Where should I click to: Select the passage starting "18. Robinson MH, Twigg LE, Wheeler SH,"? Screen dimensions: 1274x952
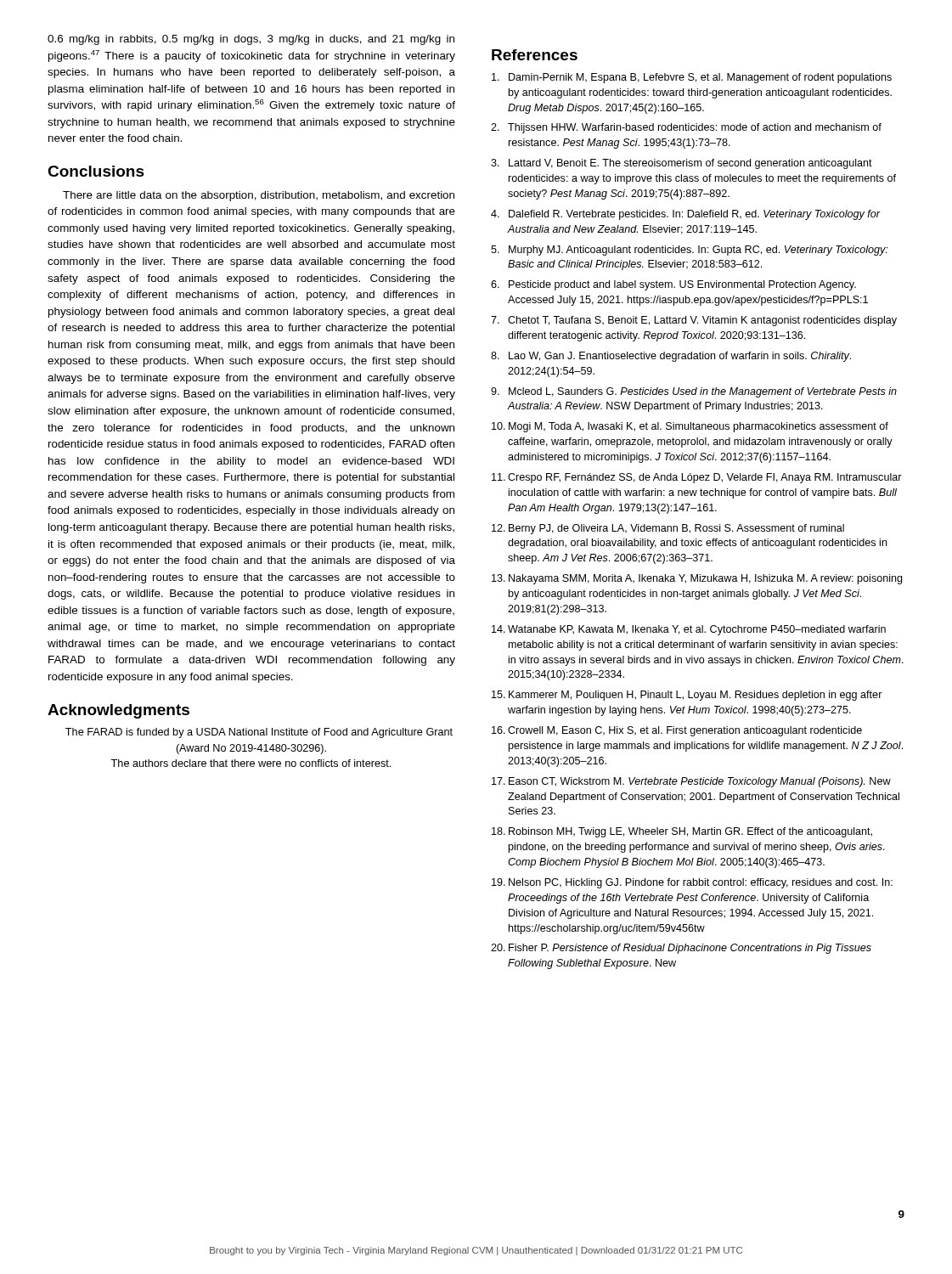coord(698,848)
